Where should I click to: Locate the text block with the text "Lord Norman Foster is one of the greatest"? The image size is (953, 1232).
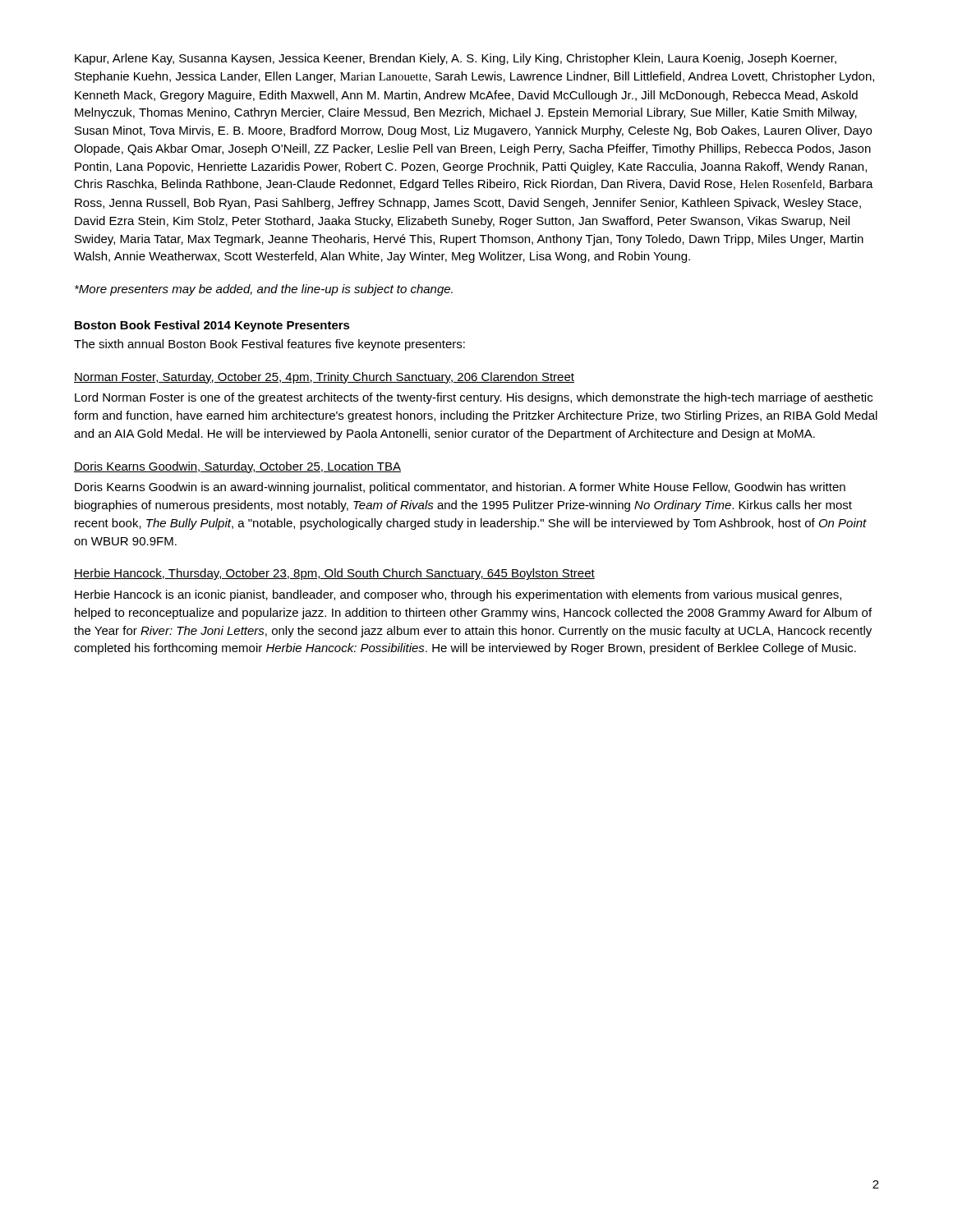476,415
